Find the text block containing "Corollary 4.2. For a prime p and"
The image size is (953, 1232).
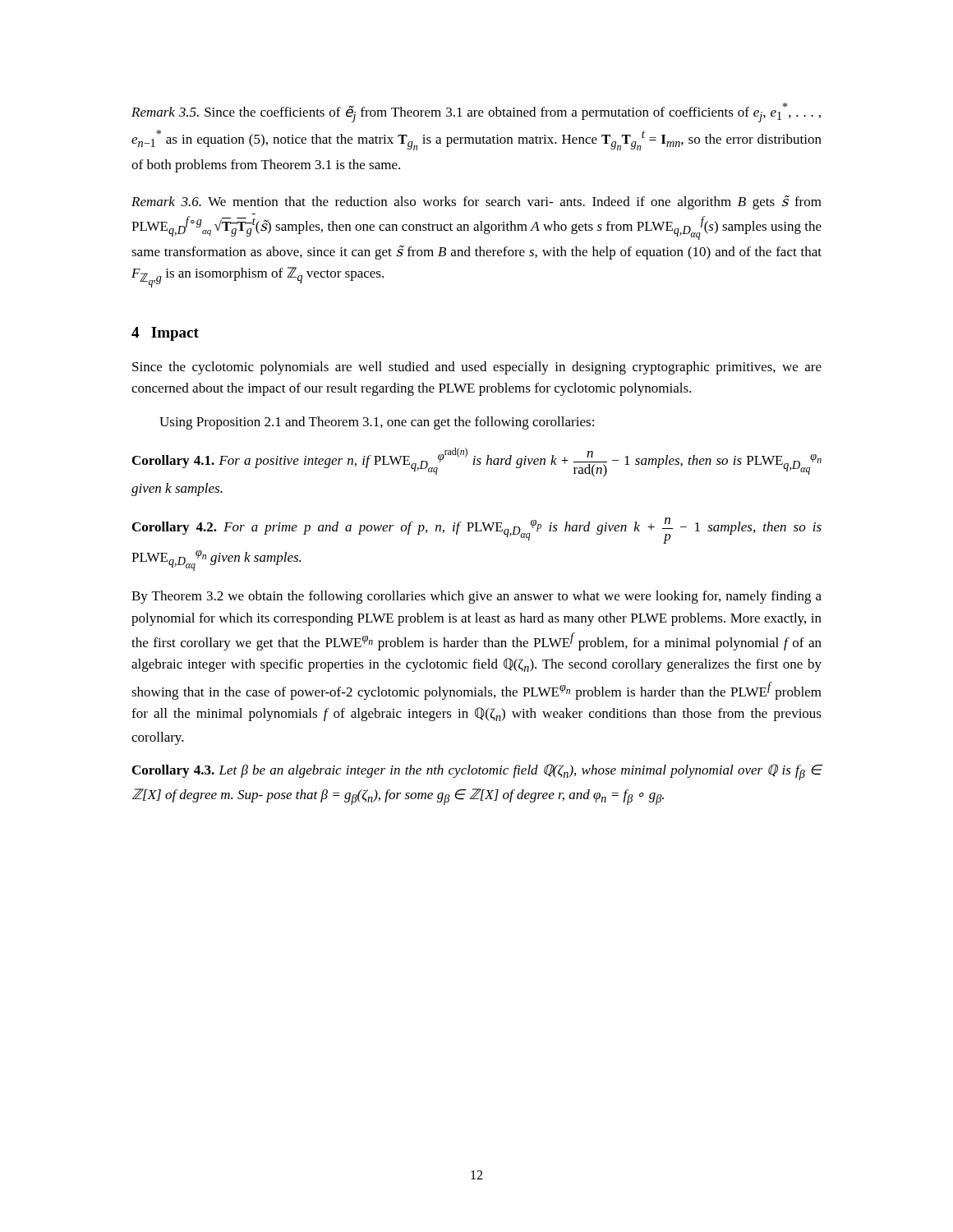click(x=476, y=542)
